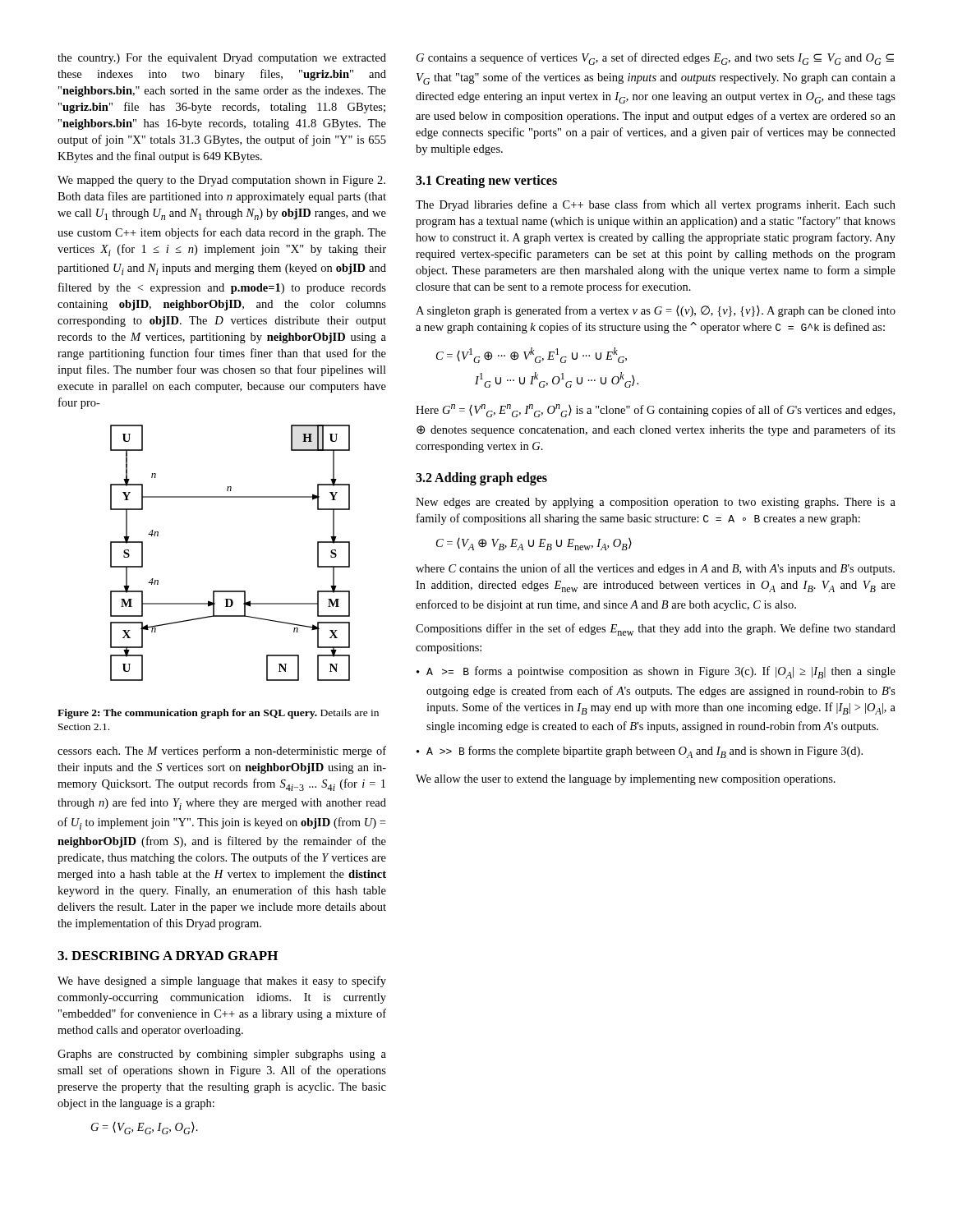
Task: Where is the formula that starts "C = ⟨V1G ⊕"?
Action: click(532, 355)
